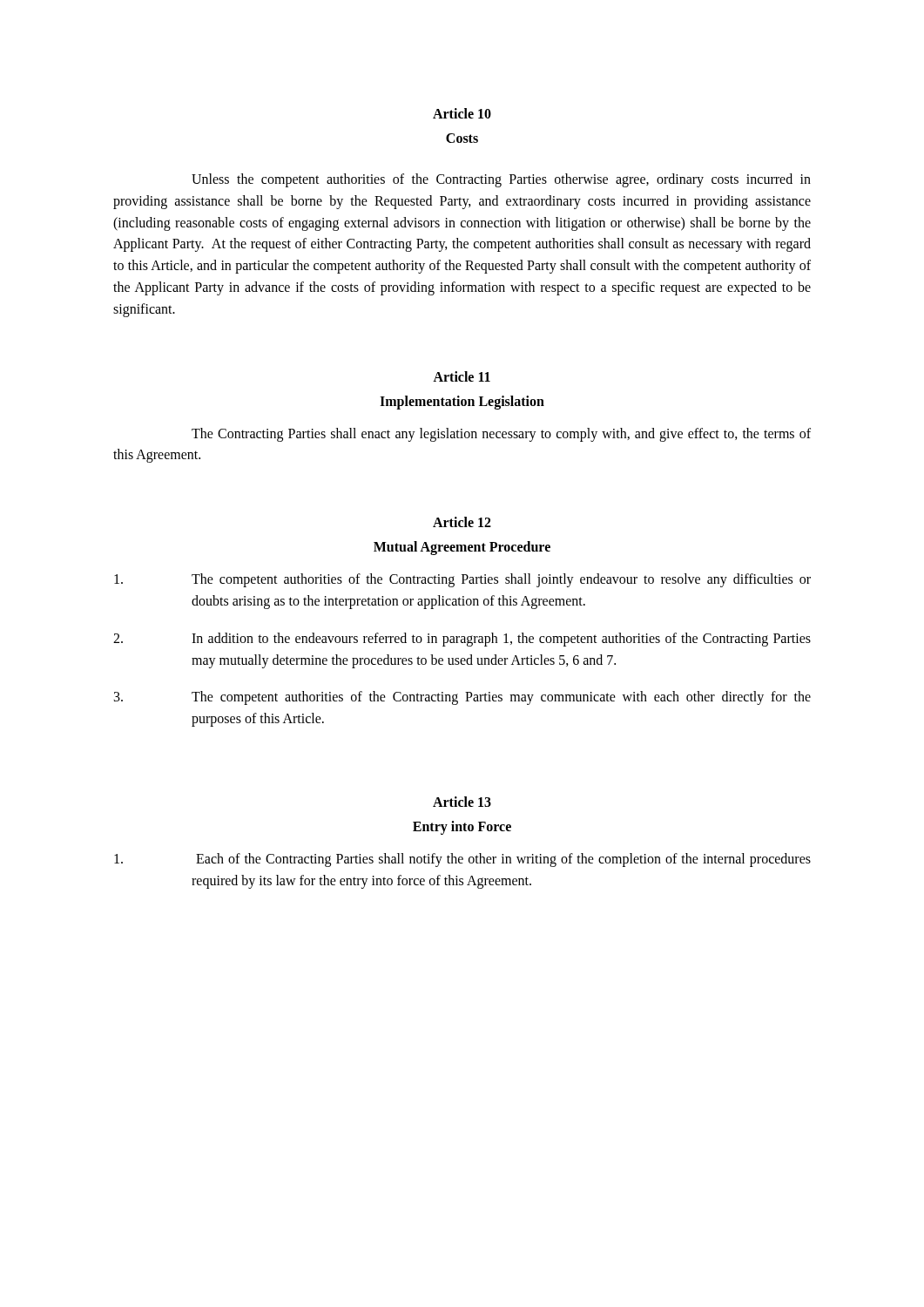Locate the section header with the text "Mutual Agreement Procedure"
The width and height of the screenshot is (924, 1307).
click(462, 547)
